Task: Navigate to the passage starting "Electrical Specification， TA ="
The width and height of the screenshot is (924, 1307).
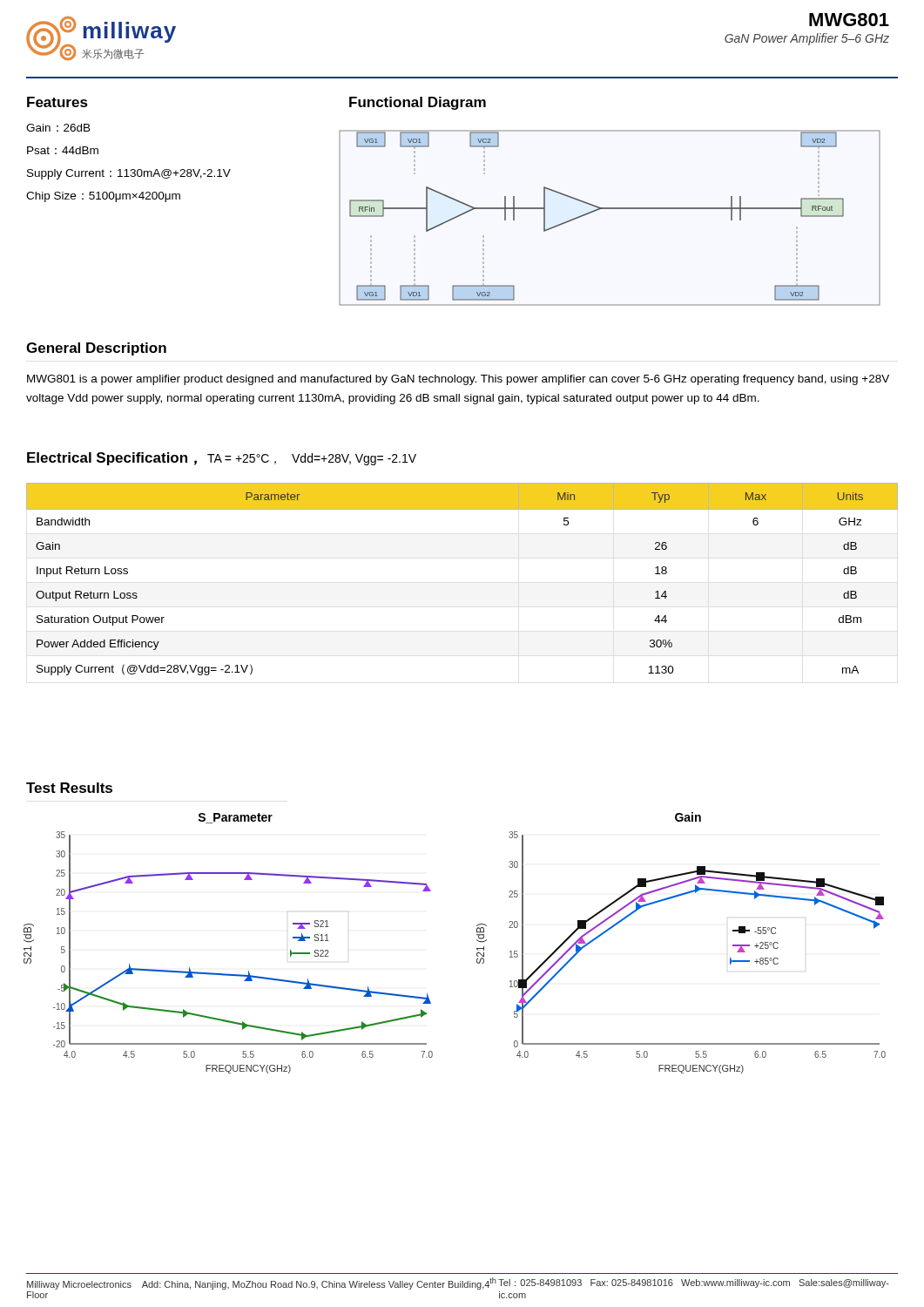Action: (x=221, y=458)
